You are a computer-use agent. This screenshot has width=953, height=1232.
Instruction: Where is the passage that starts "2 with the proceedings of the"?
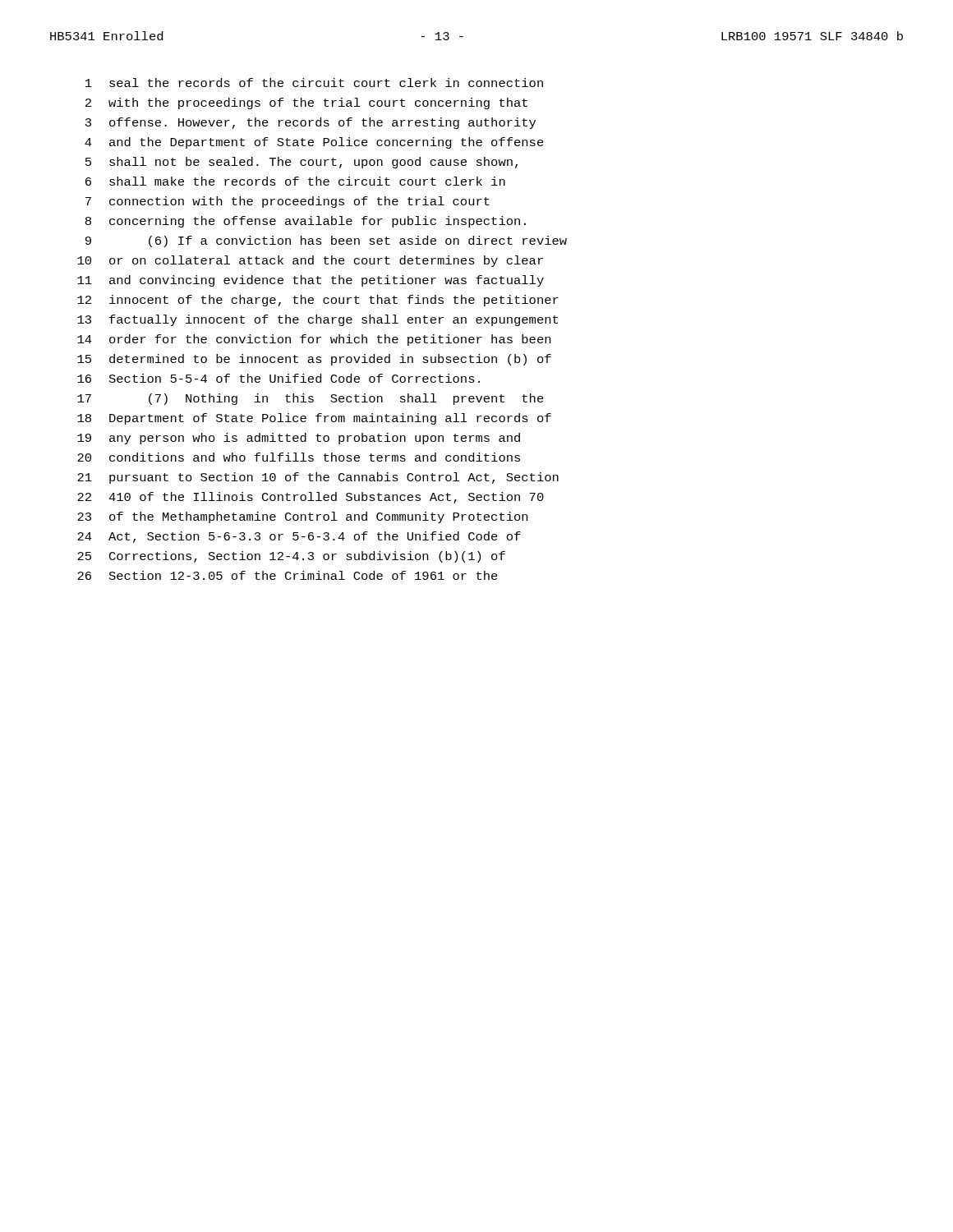click(x=476, y=103)
